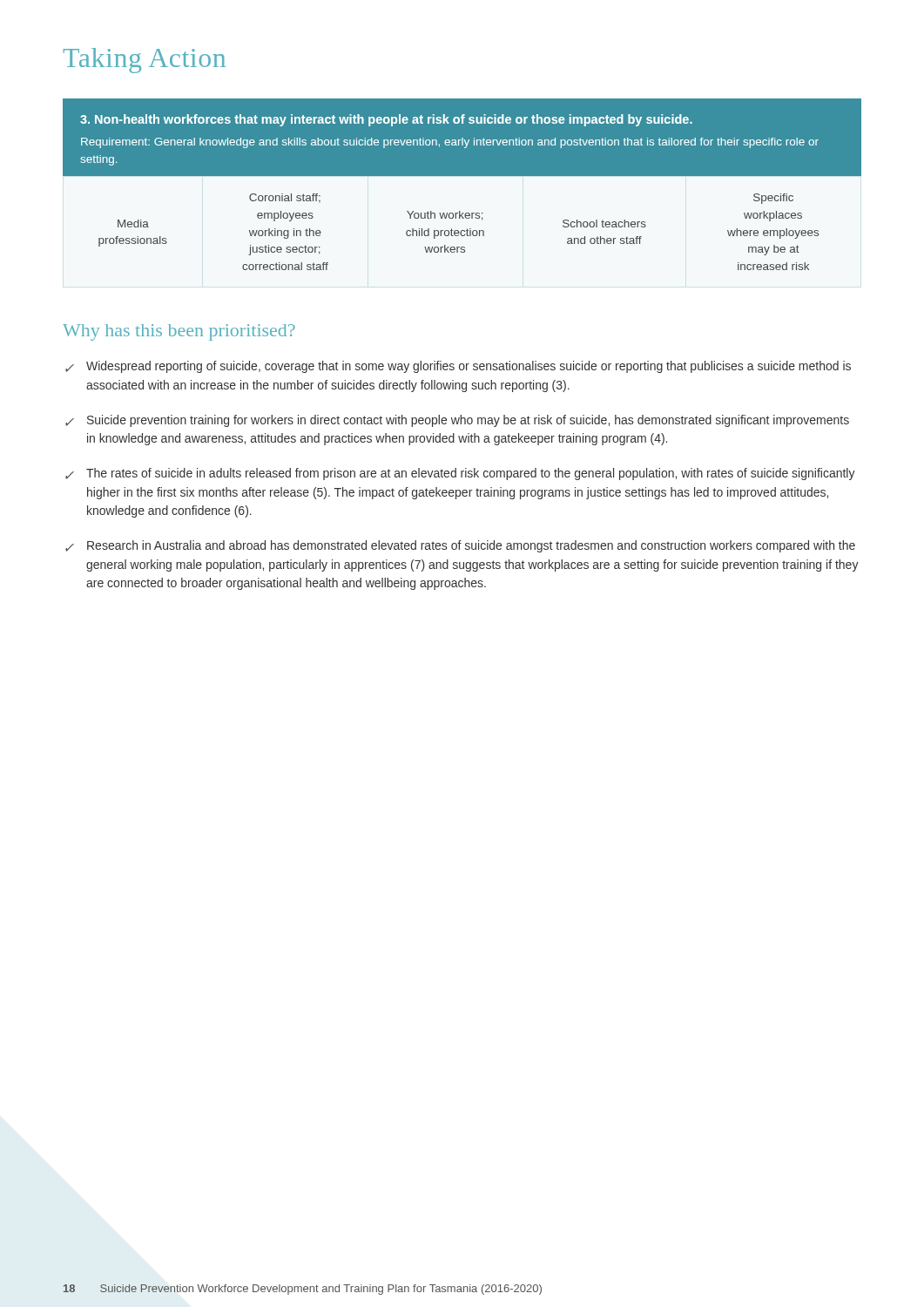924x1307 pixels.
Task: Find the text starting "Taking Action"
Action: [x=145, y=58]
